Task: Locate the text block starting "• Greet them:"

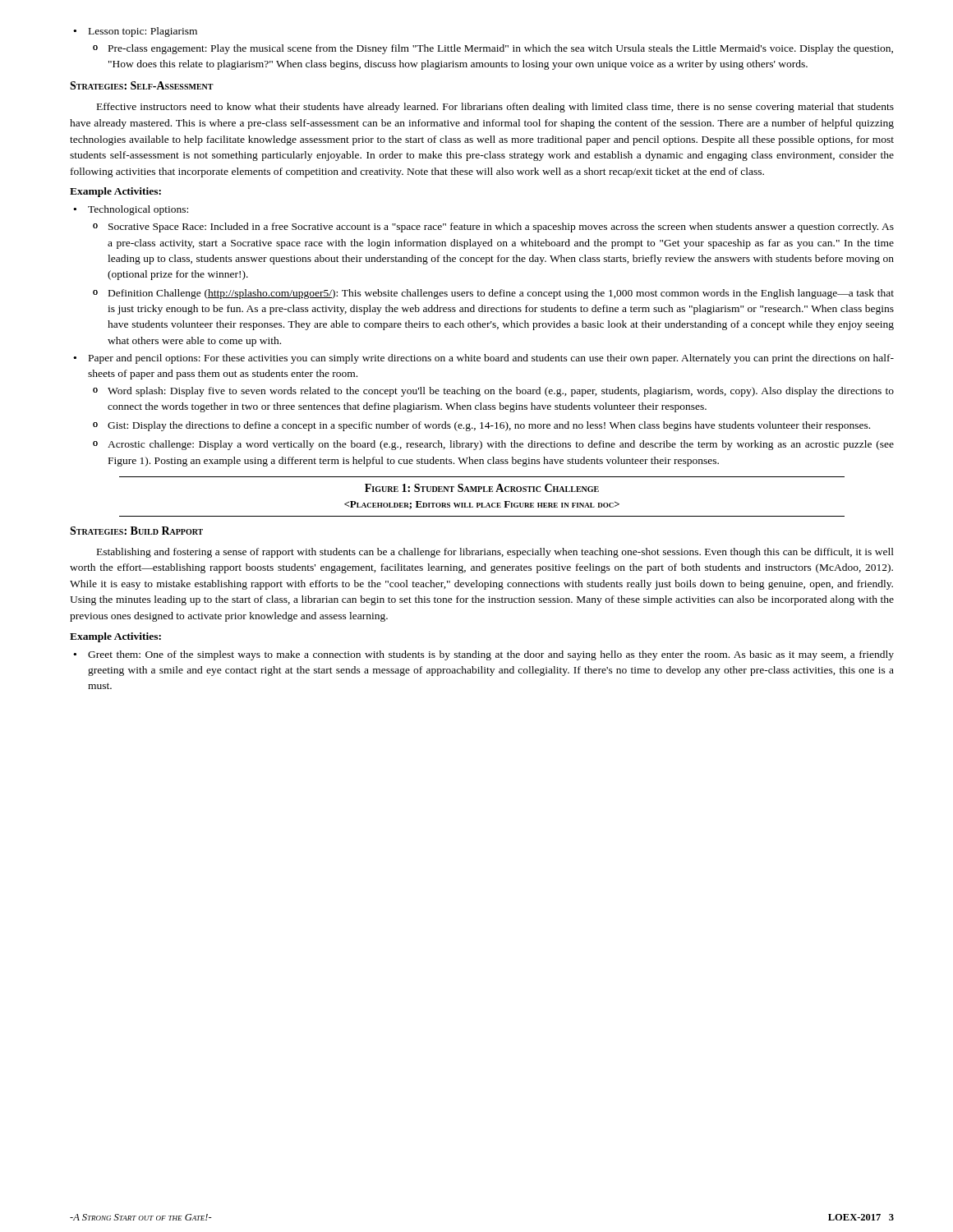Action: click(x=482, y=670)
